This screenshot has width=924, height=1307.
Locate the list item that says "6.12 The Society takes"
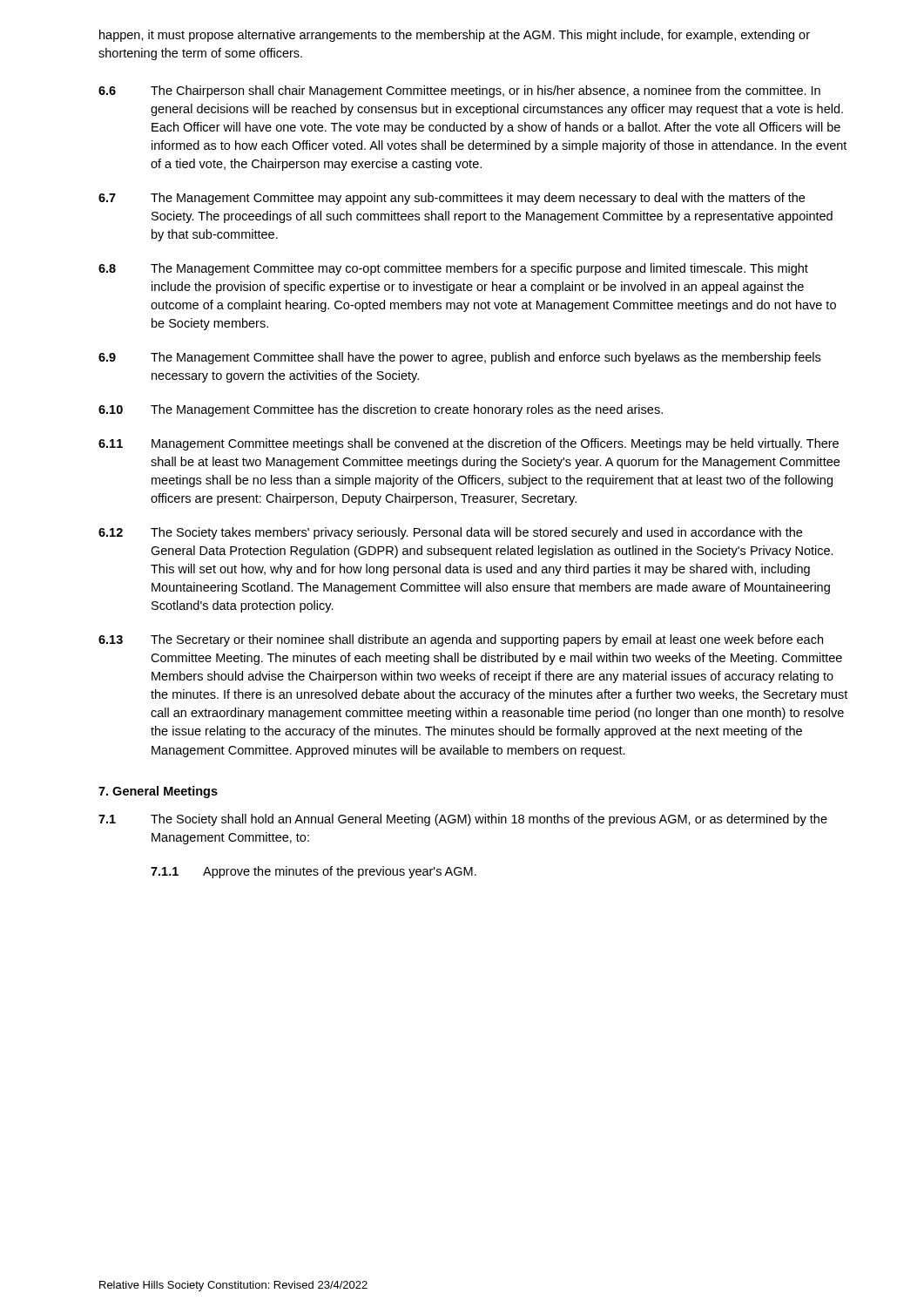pos(474,570)
